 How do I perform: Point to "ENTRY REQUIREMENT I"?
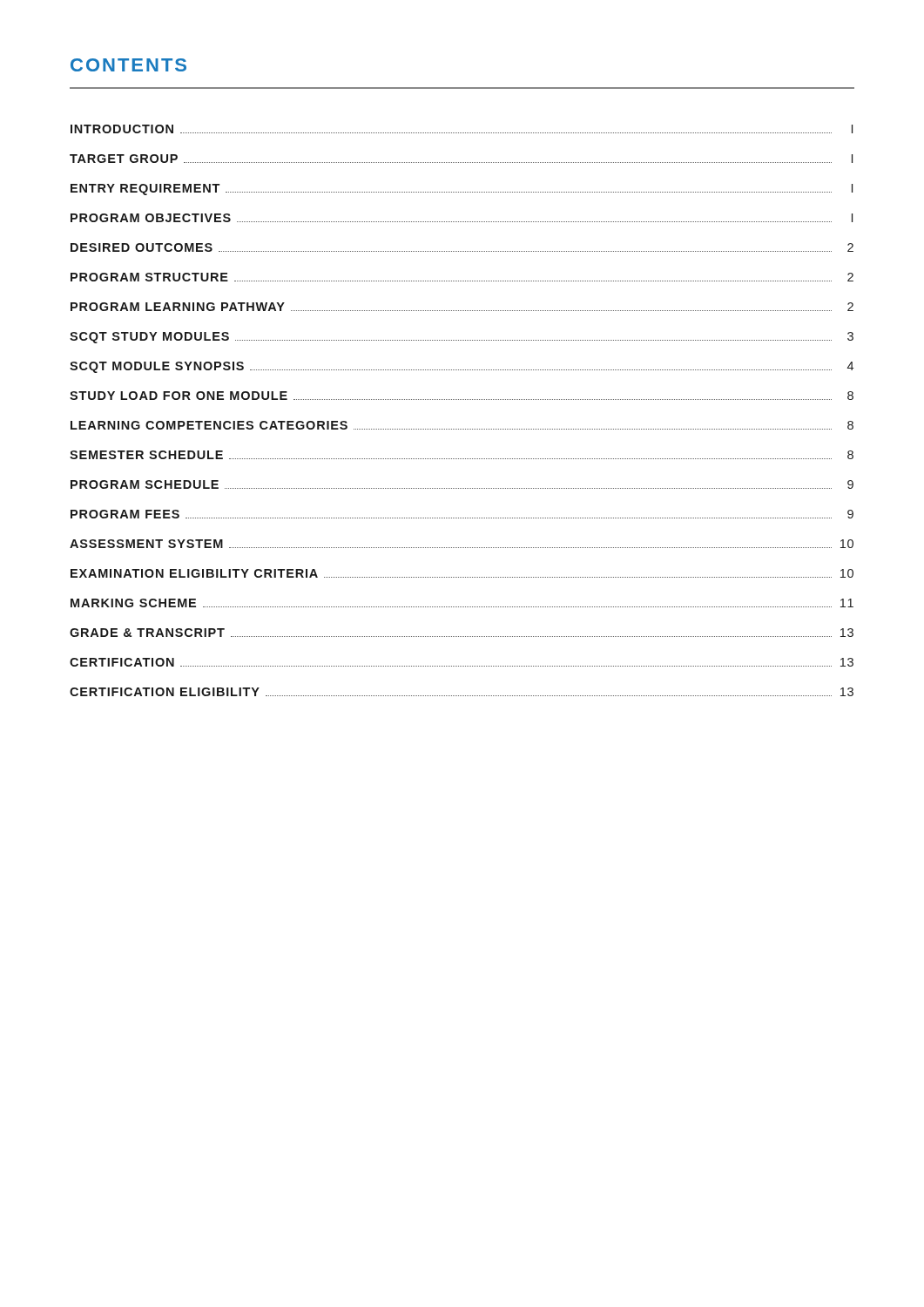tap(462, 188)
